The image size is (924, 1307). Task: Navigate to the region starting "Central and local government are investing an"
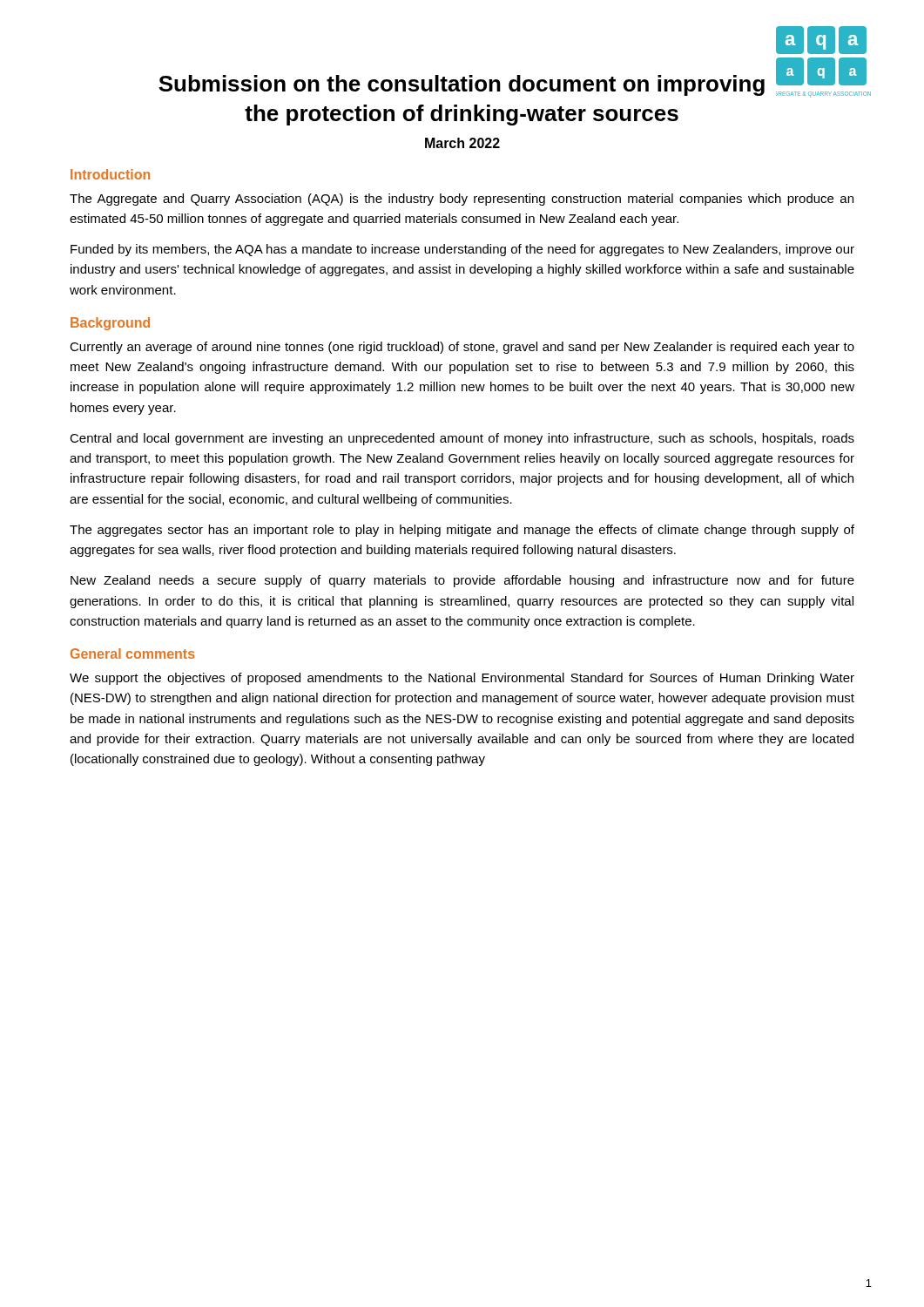[x=462, y=468]
